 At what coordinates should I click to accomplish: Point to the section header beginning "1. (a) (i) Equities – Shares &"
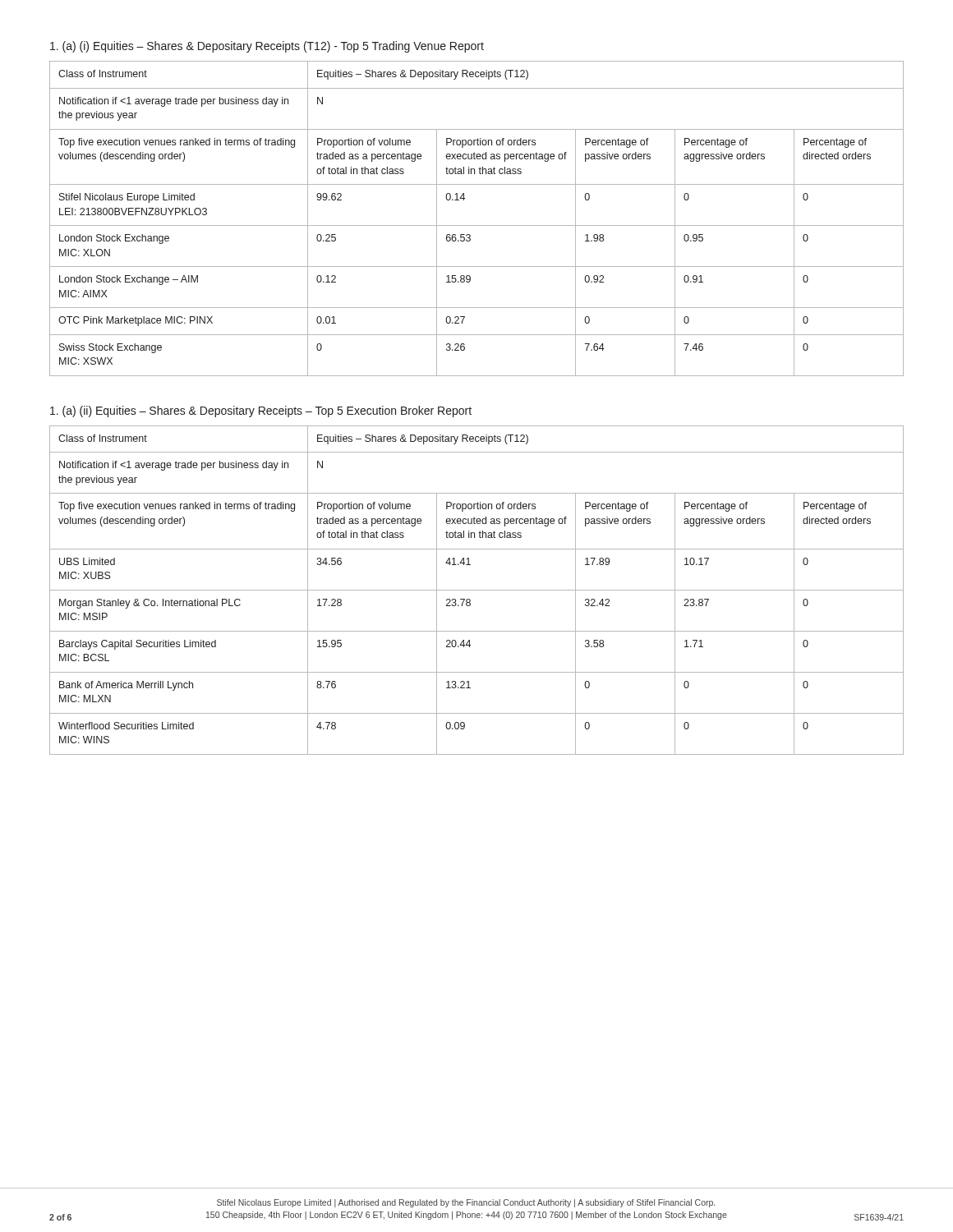(267, 46)
